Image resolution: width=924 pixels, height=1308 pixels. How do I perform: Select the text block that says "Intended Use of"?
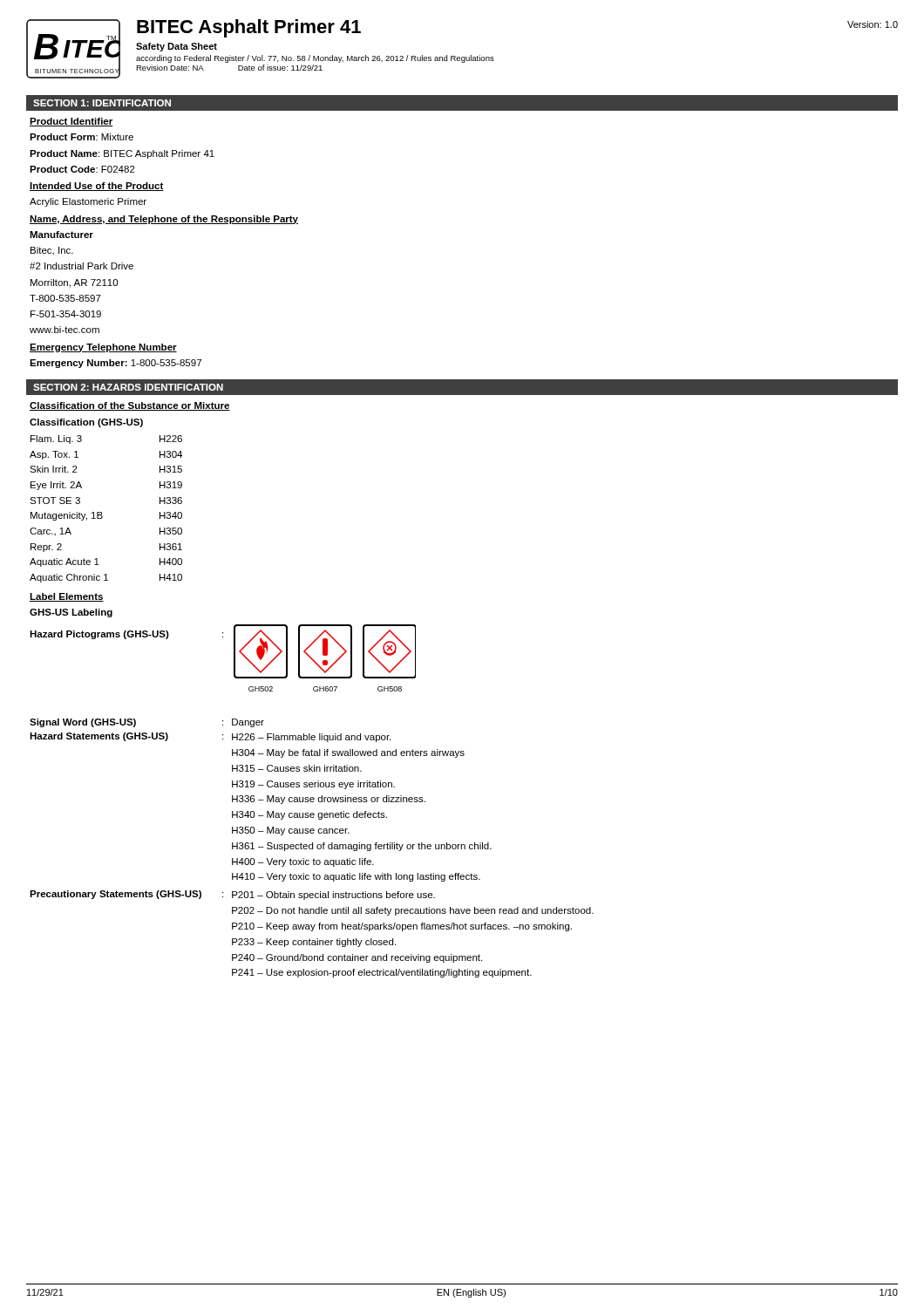point(97,187)
